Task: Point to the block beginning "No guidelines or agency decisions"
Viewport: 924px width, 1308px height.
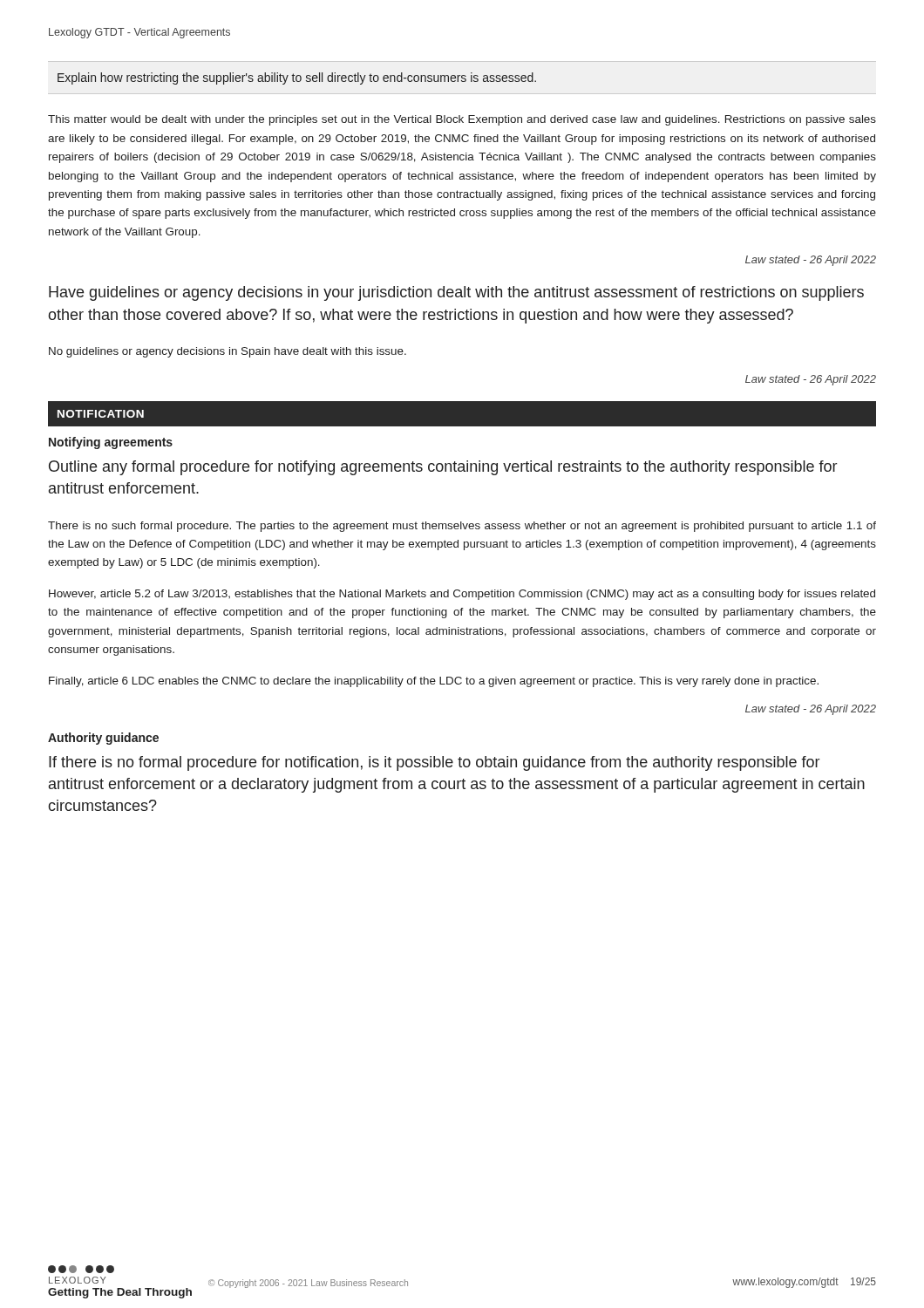Action: click(x=227, y=351)
